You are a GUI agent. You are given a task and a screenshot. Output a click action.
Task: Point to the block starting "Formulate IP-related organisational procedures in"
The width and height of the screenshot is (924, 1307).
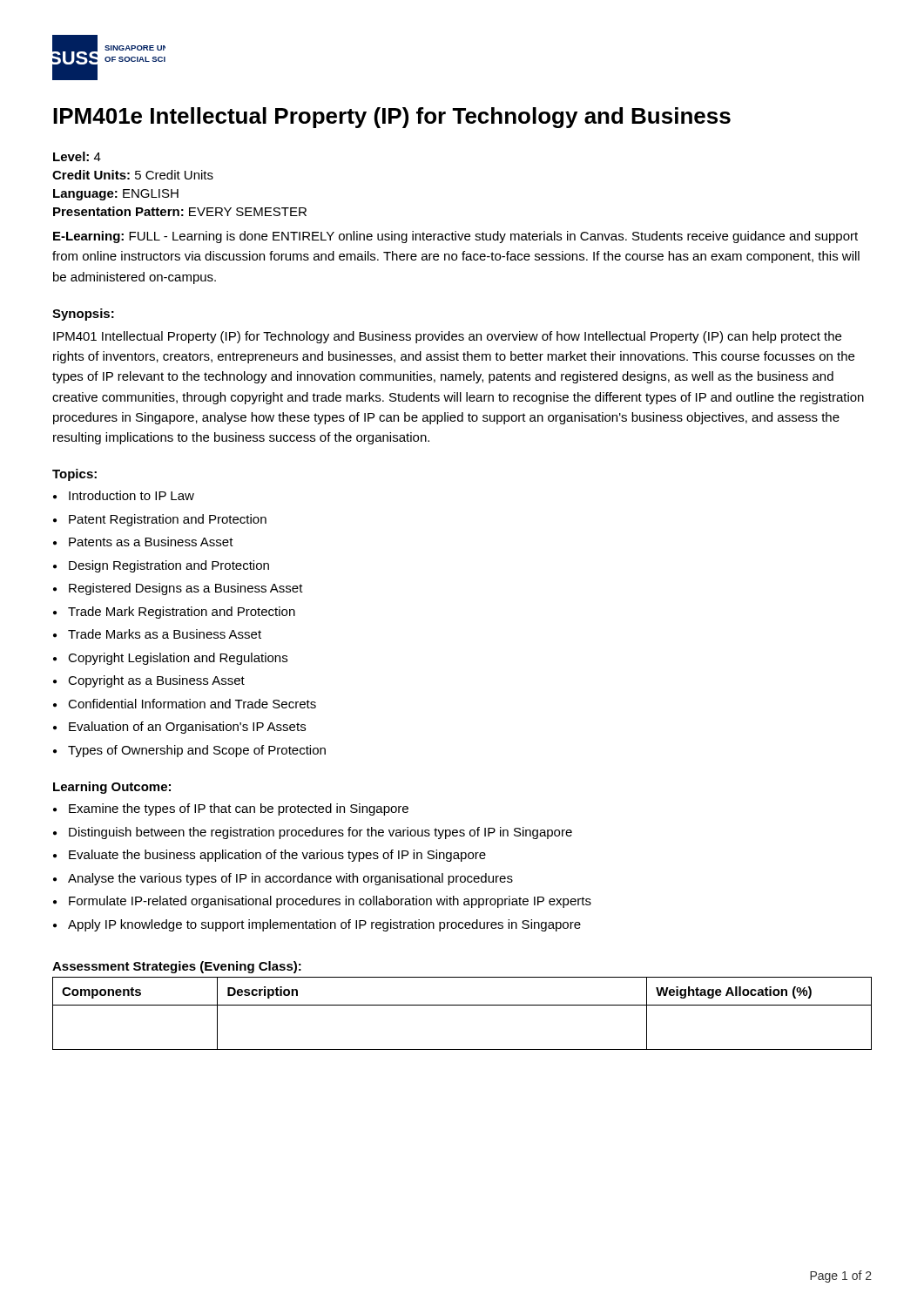(x=330, y=901)
